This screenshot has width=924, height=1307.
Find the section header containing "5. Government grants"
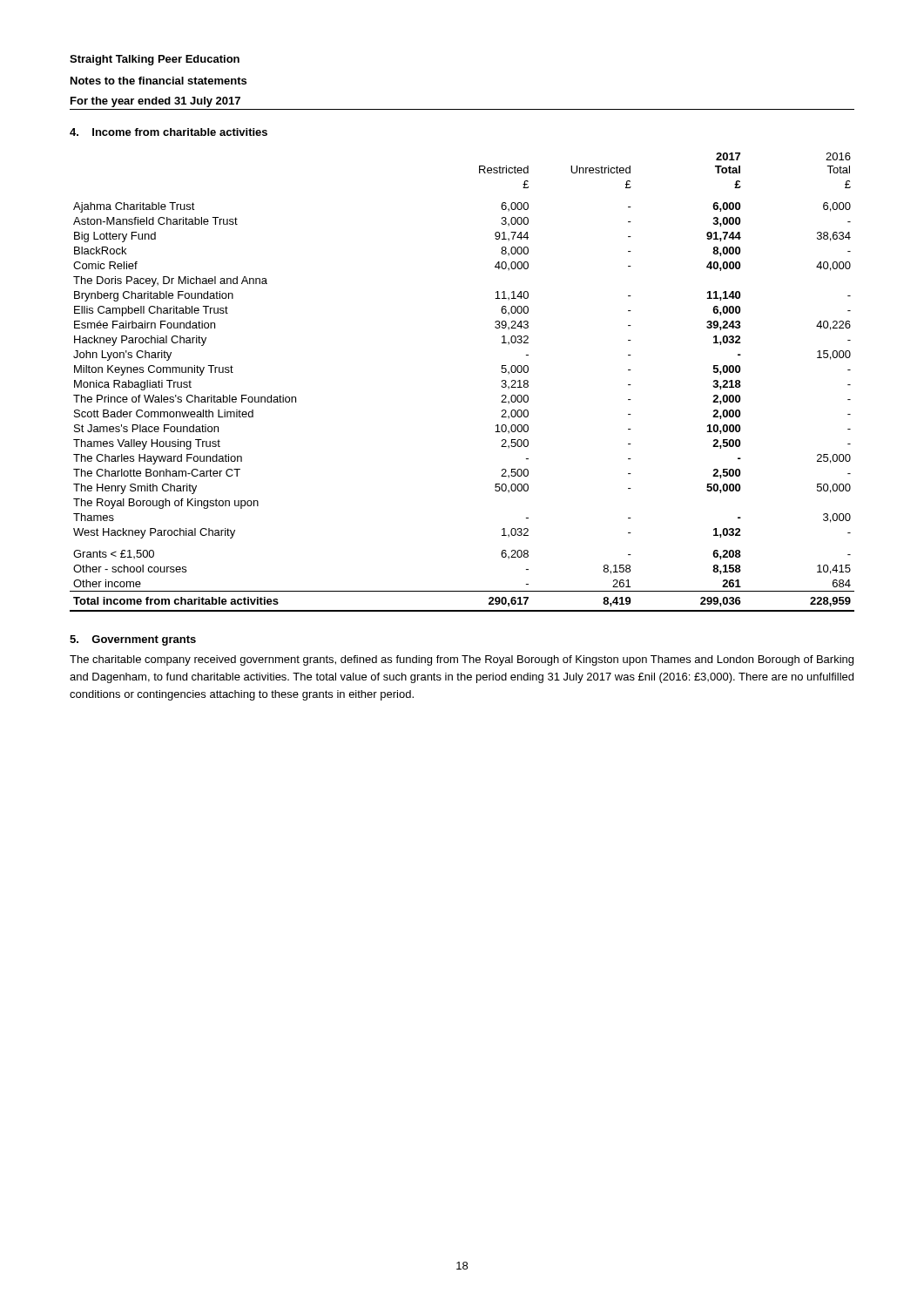click(133, 639)
